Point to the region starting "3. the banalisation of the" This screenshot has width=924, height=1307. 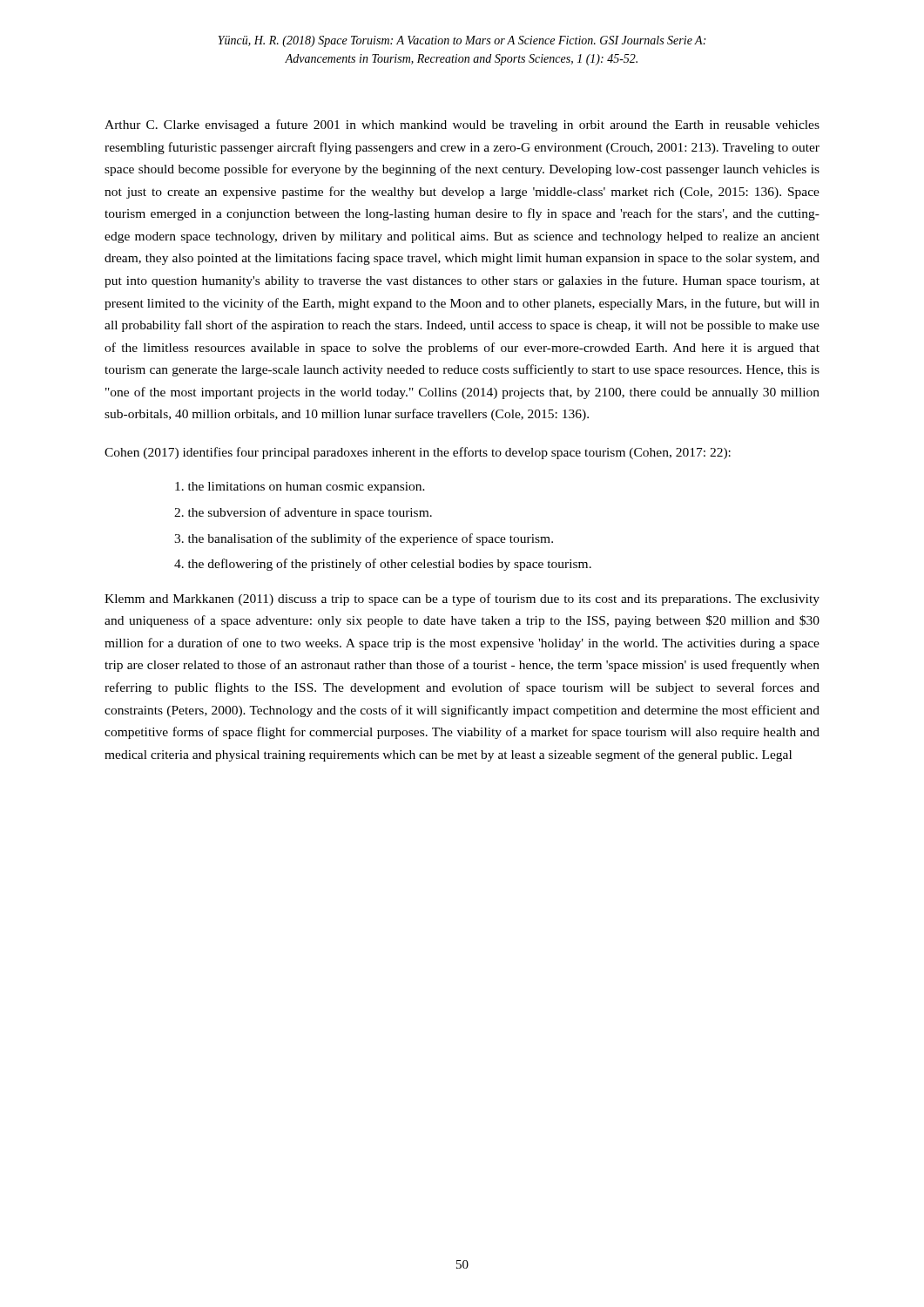pos(364,538)
